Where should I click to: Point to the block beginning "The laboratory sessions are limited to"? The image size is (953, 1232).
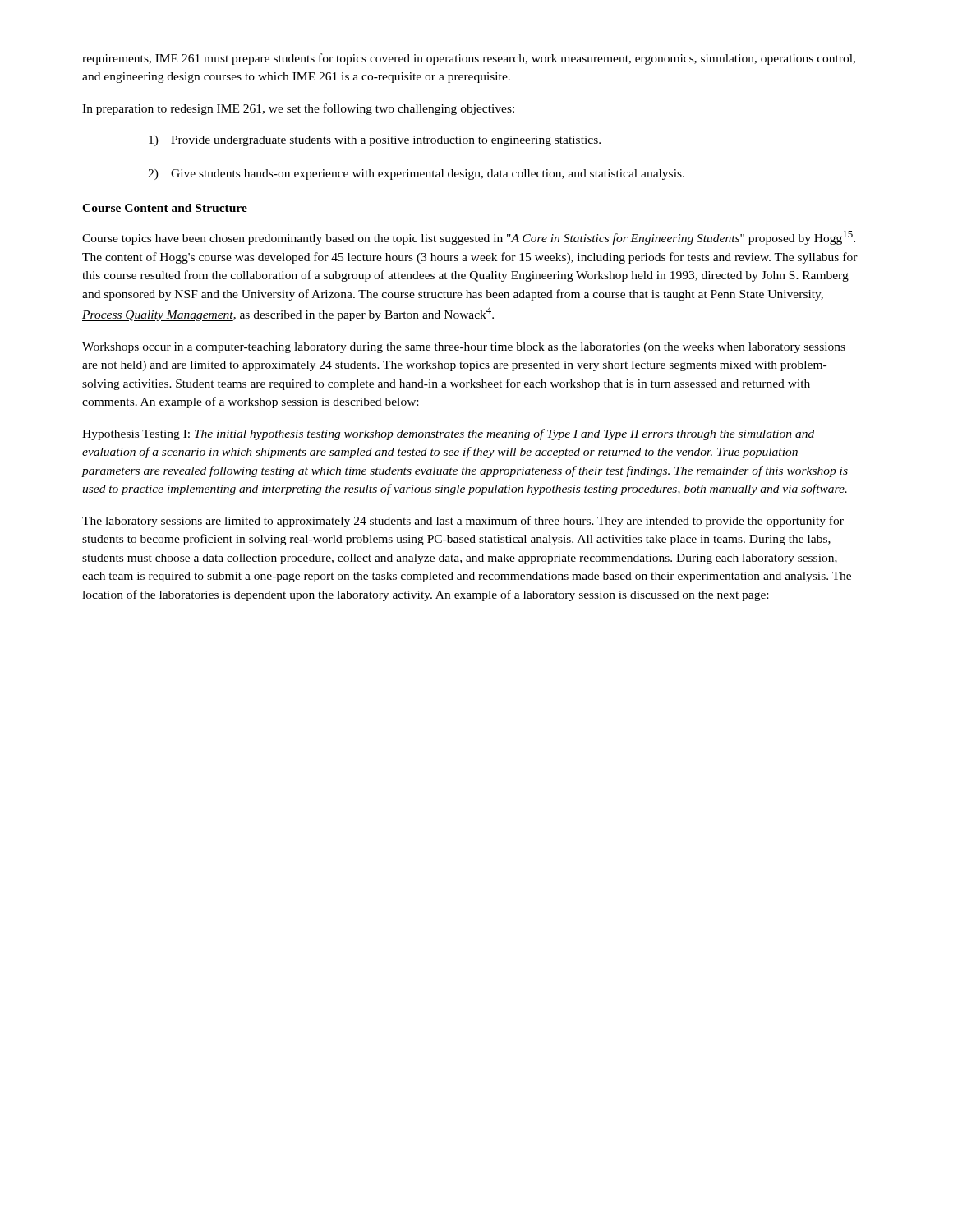(470, 558)
